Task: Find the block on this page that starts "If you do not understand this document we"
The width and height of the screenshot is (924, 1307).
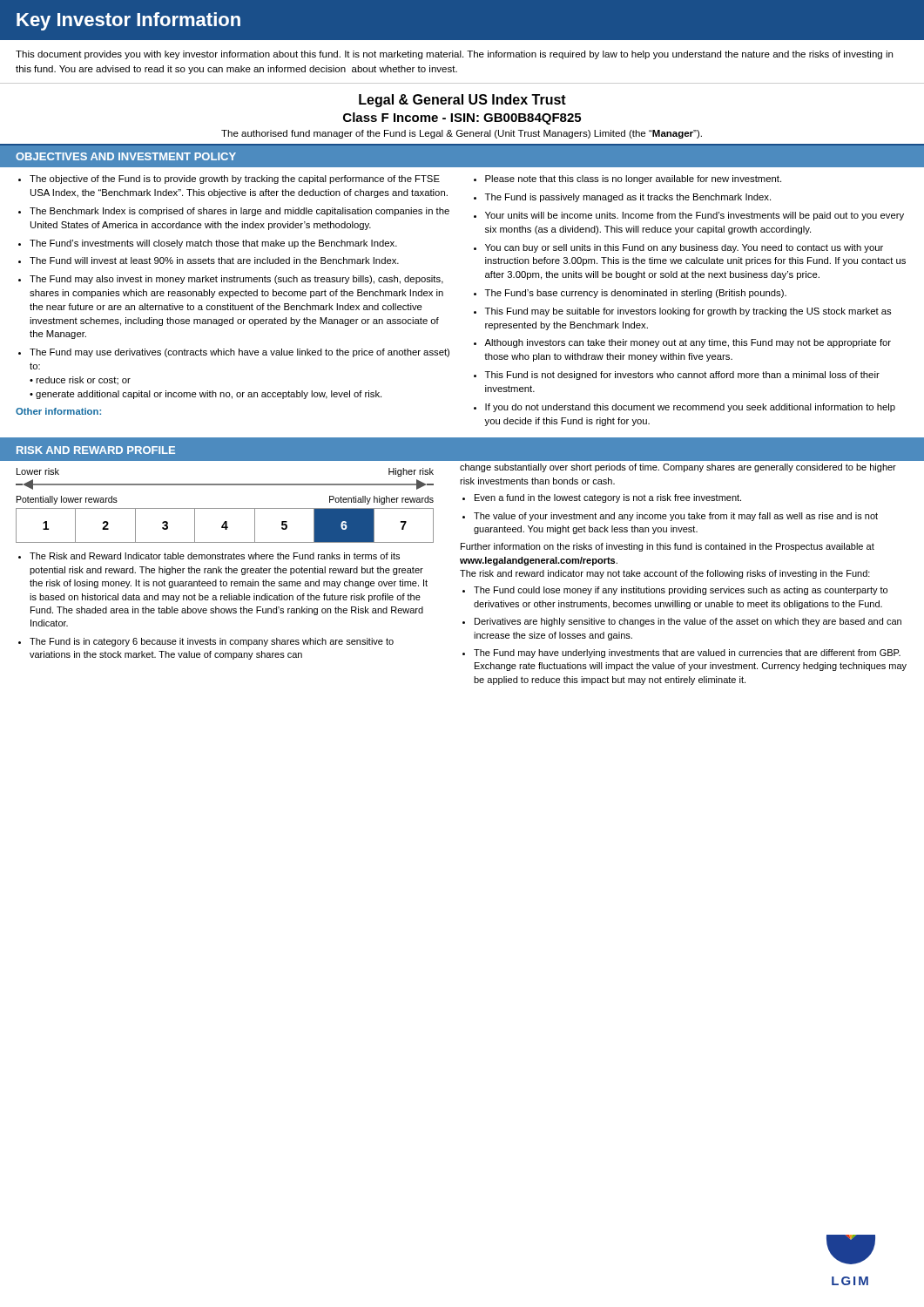Action: pyautogui.click(x=690, y=414)
